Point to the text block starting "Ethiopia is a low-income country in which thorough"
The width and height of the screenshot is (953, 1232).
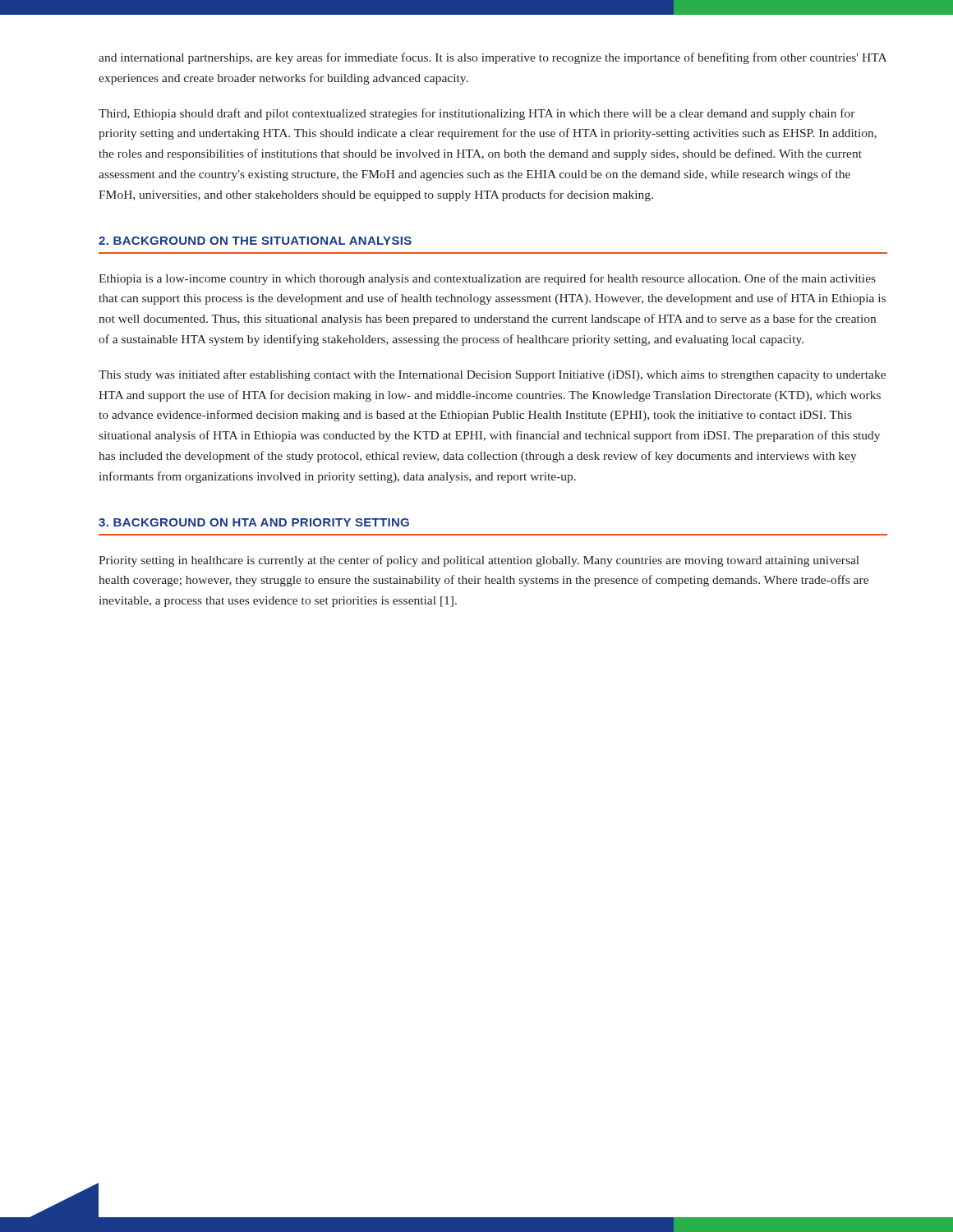(x=492, y=308)
